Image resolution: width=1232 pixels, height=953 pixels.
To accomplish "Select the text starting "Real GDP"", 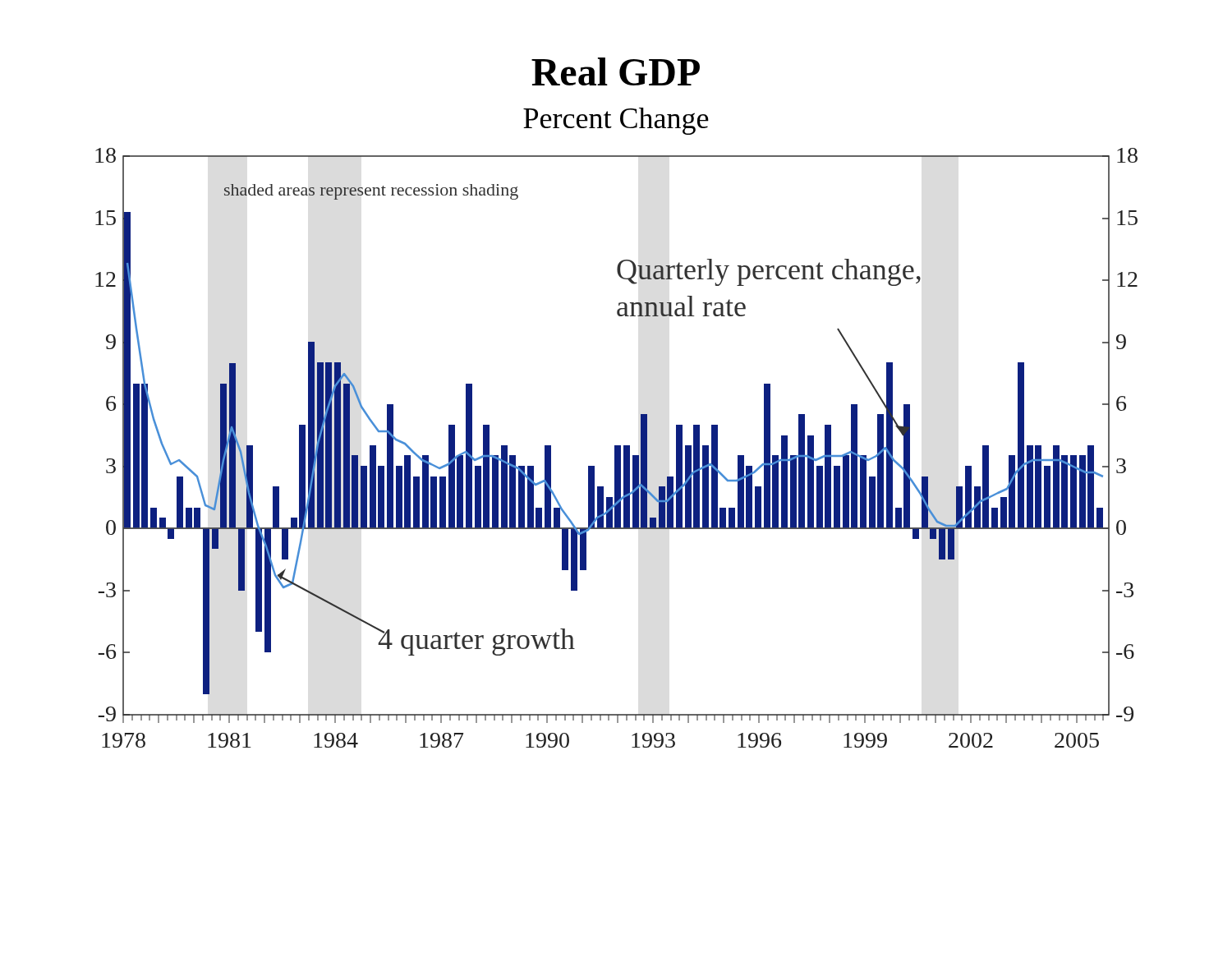I will click(x=616, y=72).
